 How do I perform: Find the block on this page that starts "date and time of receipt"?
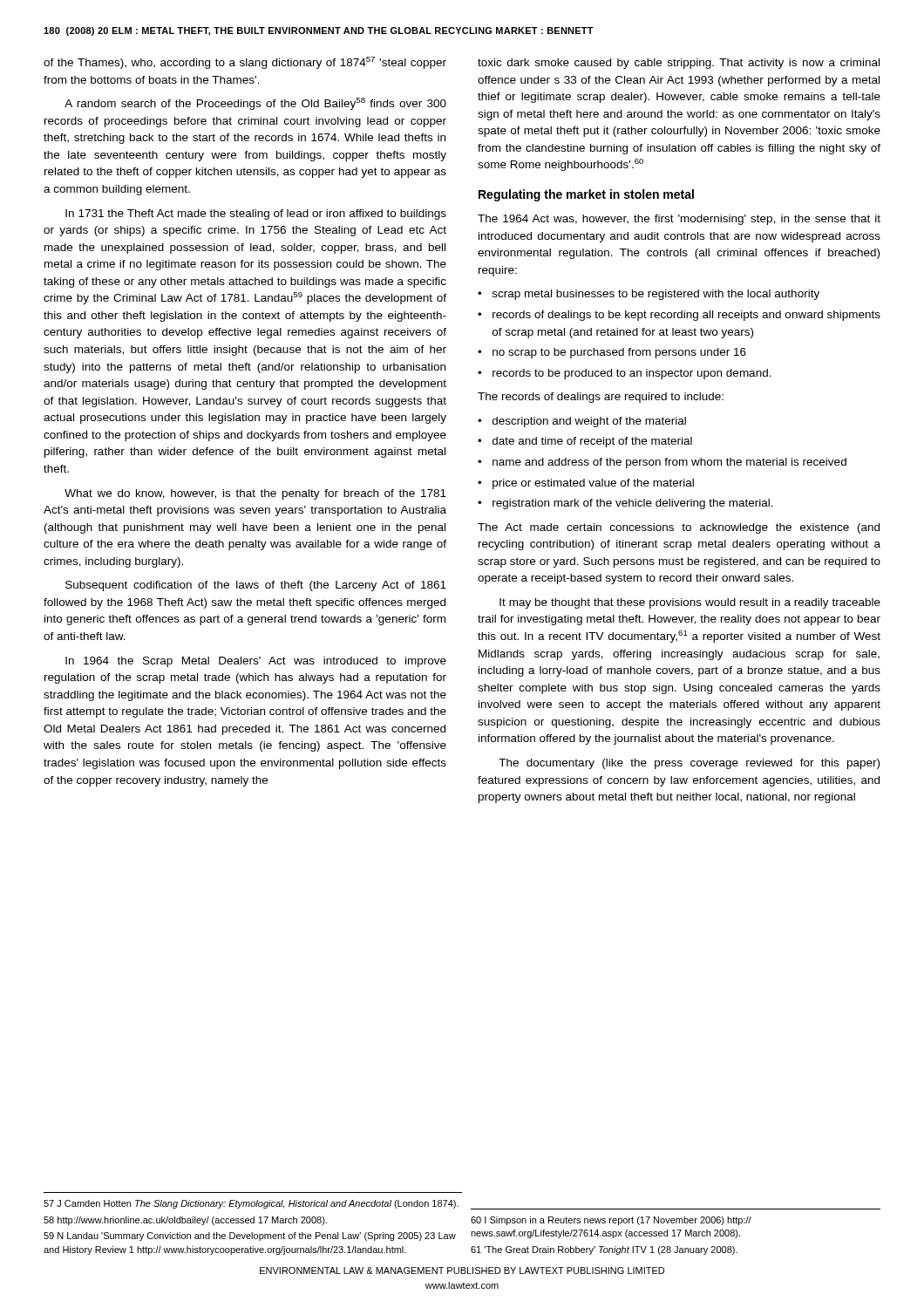(x=679, y=441)
